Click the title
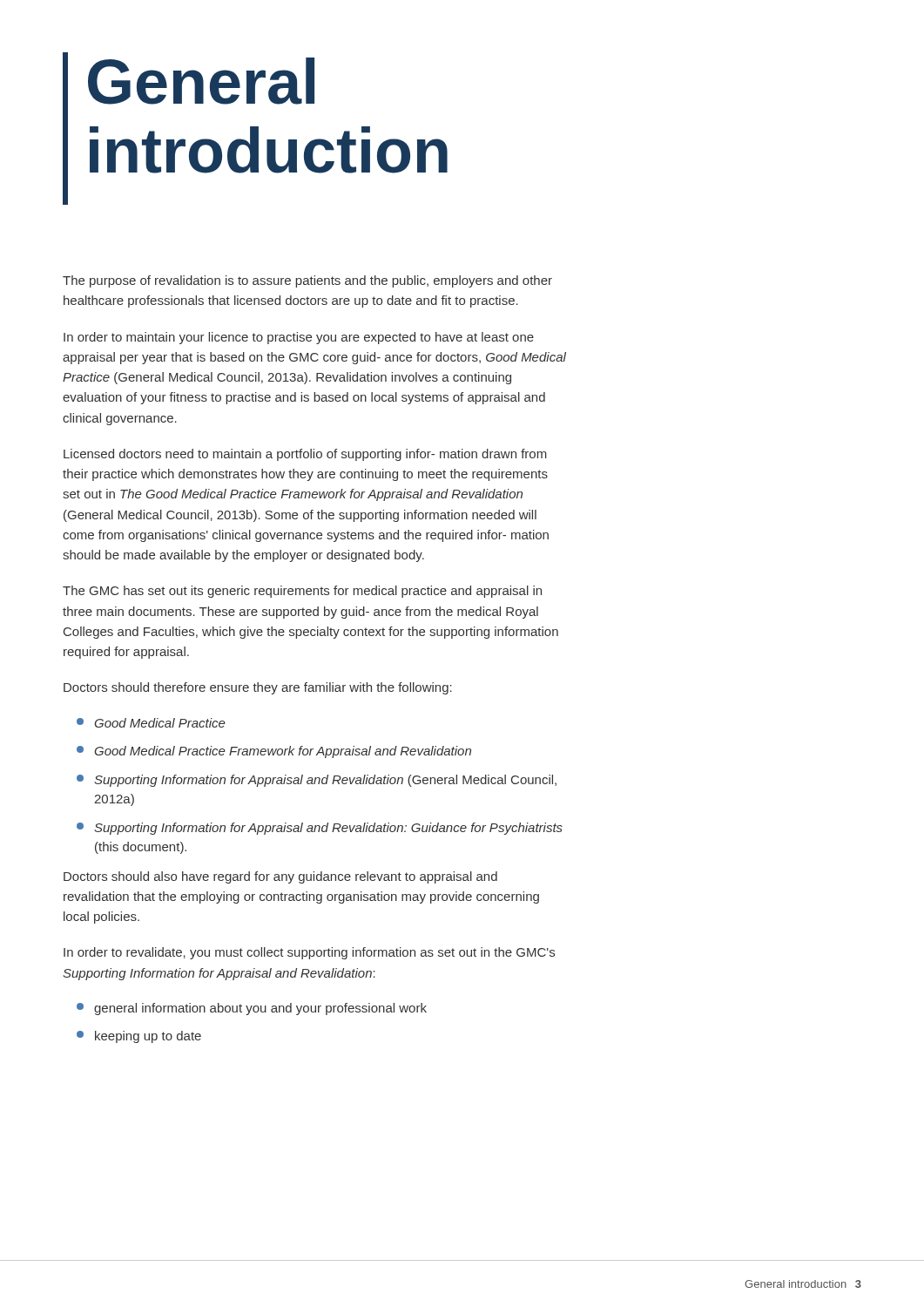This screenshot has height=1307, width=924. (347, 117)
